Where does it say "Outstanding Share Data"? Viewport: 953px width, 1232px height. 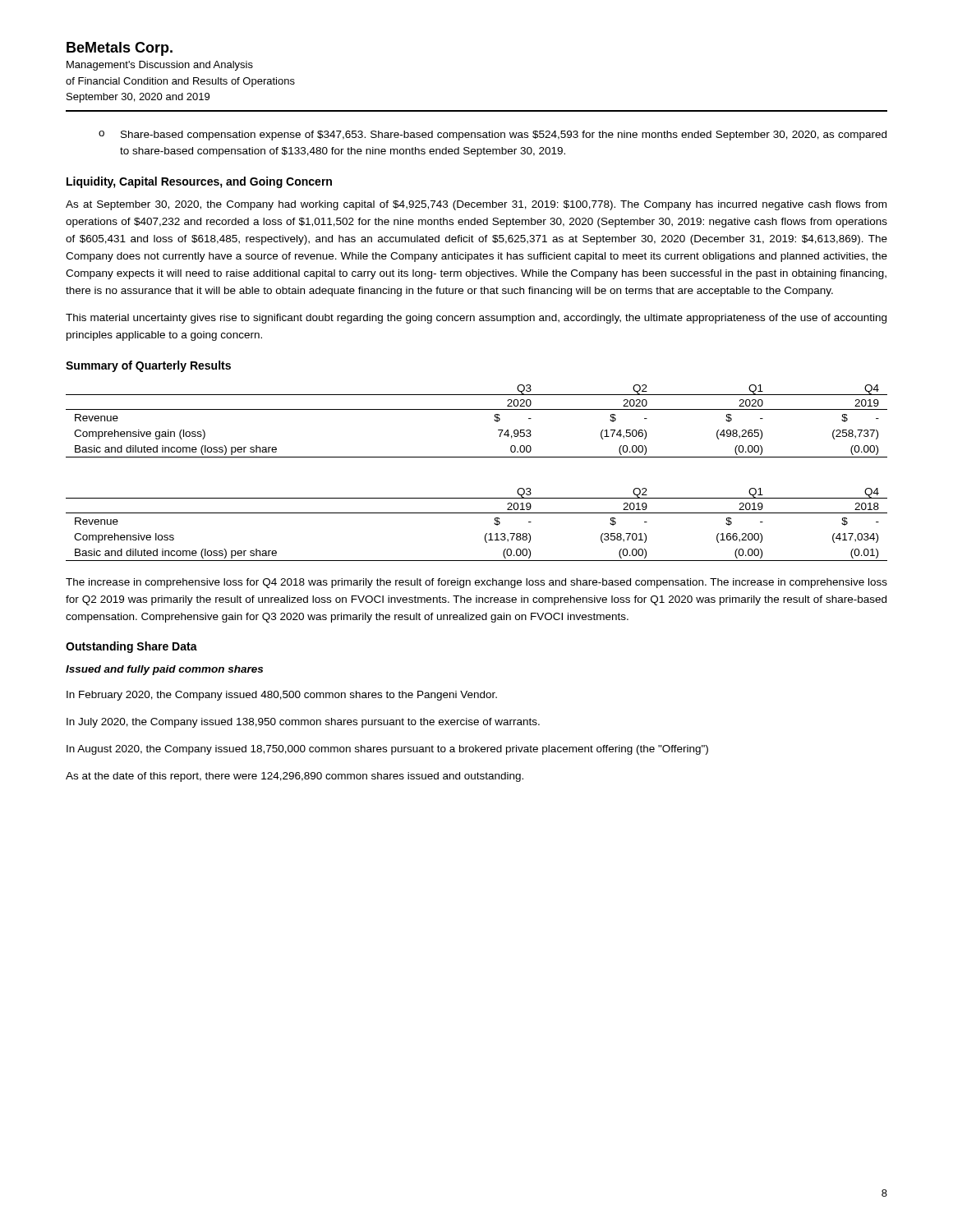[x=131, y=647]
